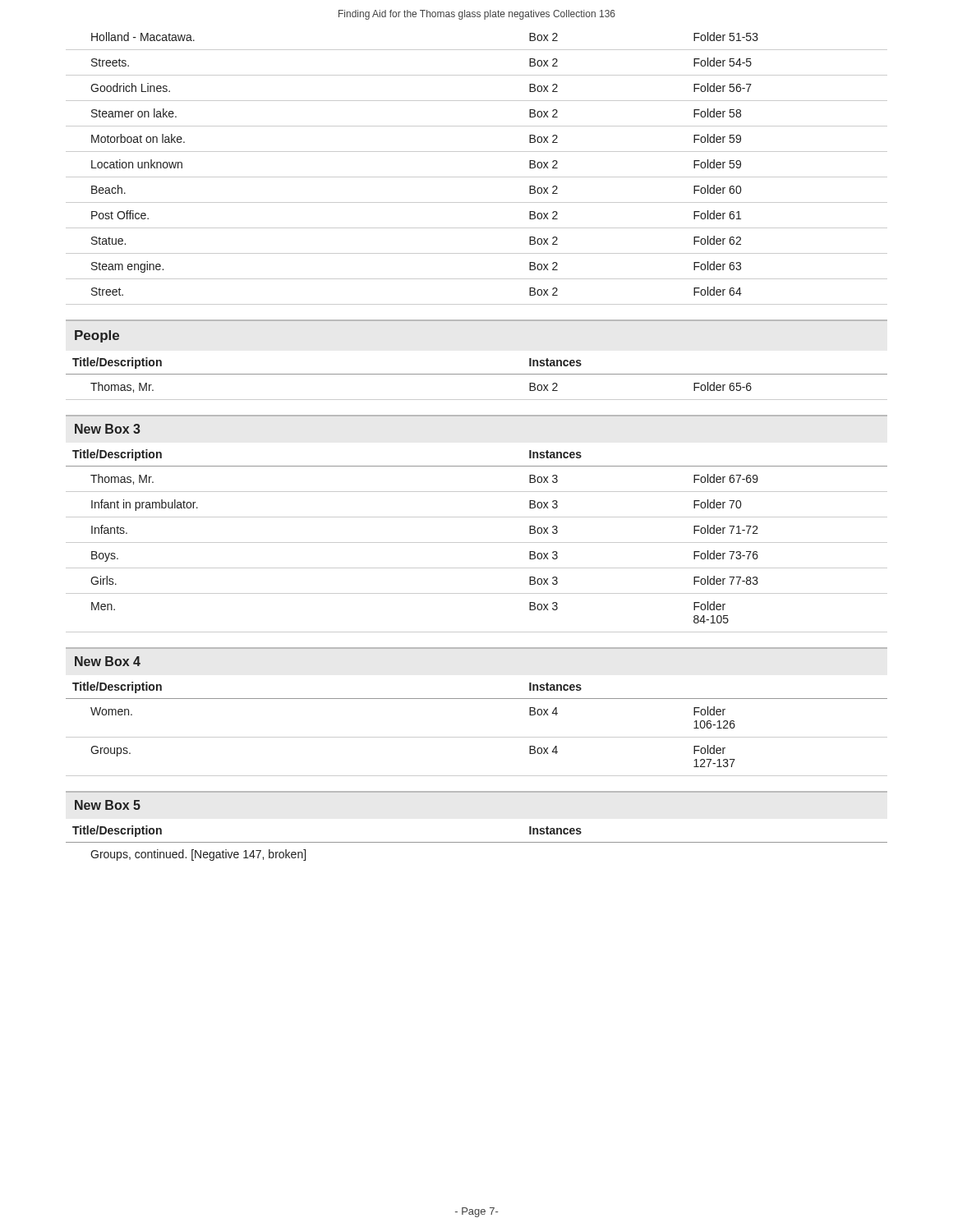Find the table that mentions "Folder 77-83"

coord(476,538)
